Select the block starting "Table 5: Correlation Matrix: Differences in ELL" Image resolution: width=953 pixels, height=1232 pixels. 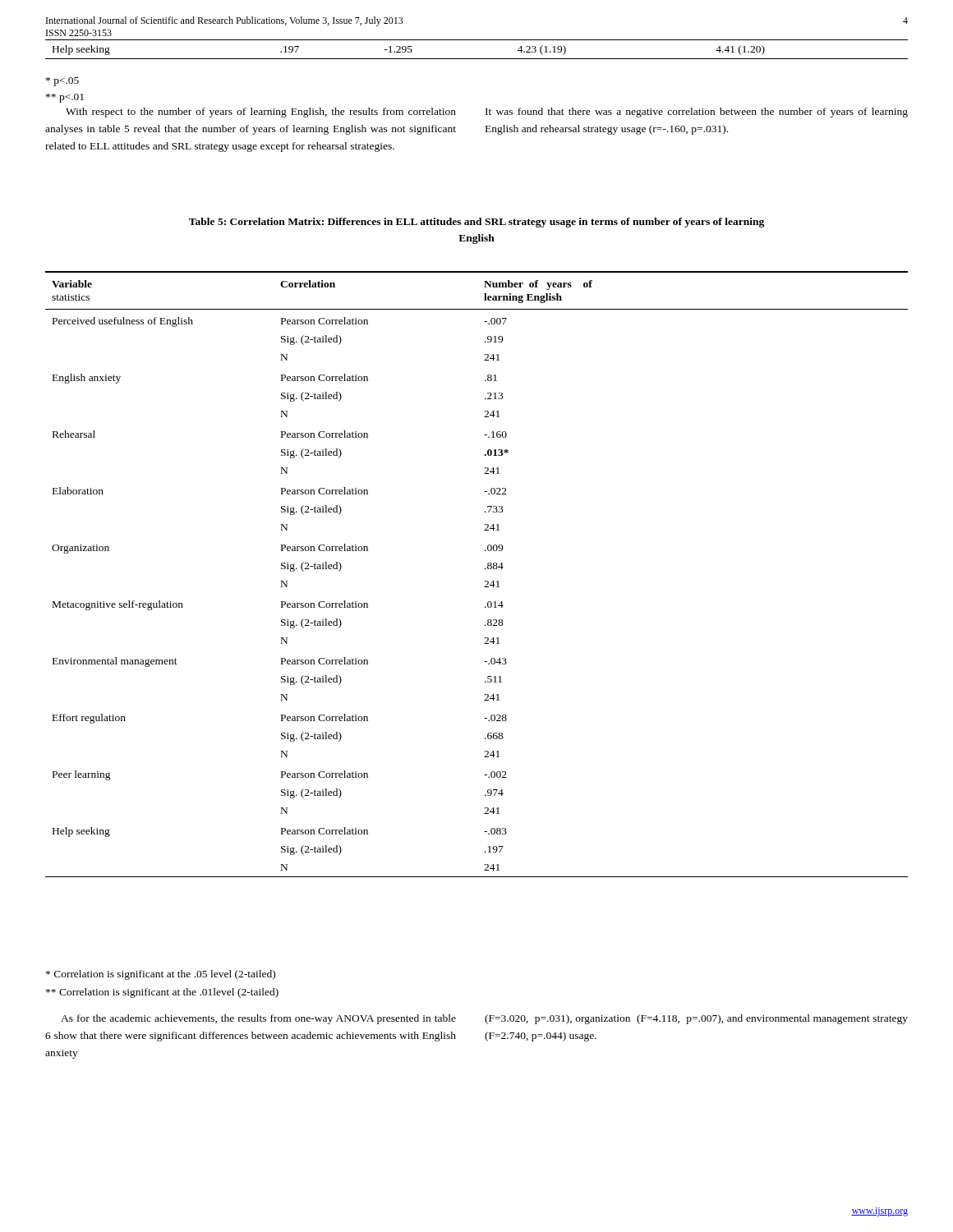pyautogui.click(x=476, y=230)
